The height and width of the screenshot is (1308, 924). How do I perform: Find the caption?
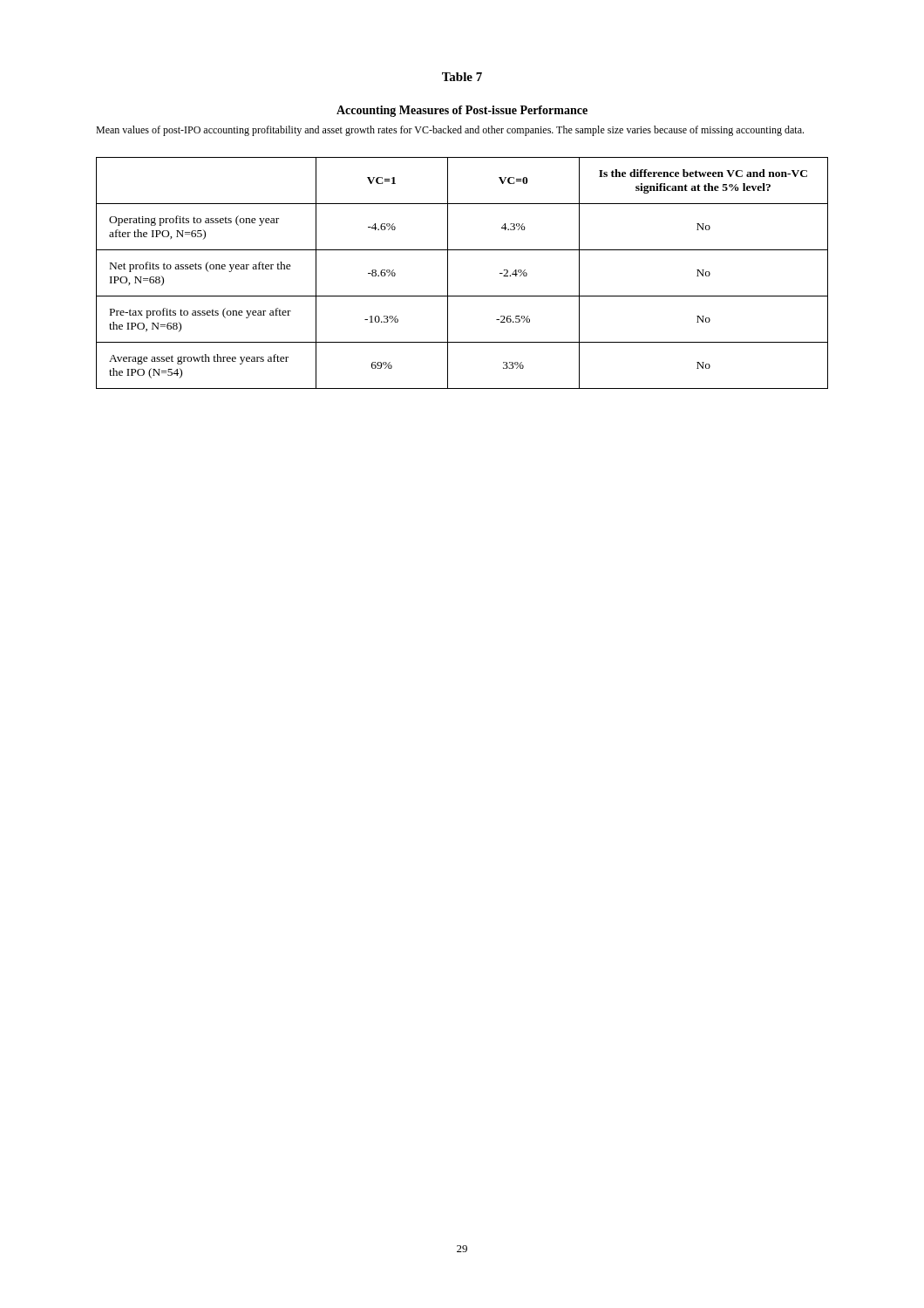point(450,130)
